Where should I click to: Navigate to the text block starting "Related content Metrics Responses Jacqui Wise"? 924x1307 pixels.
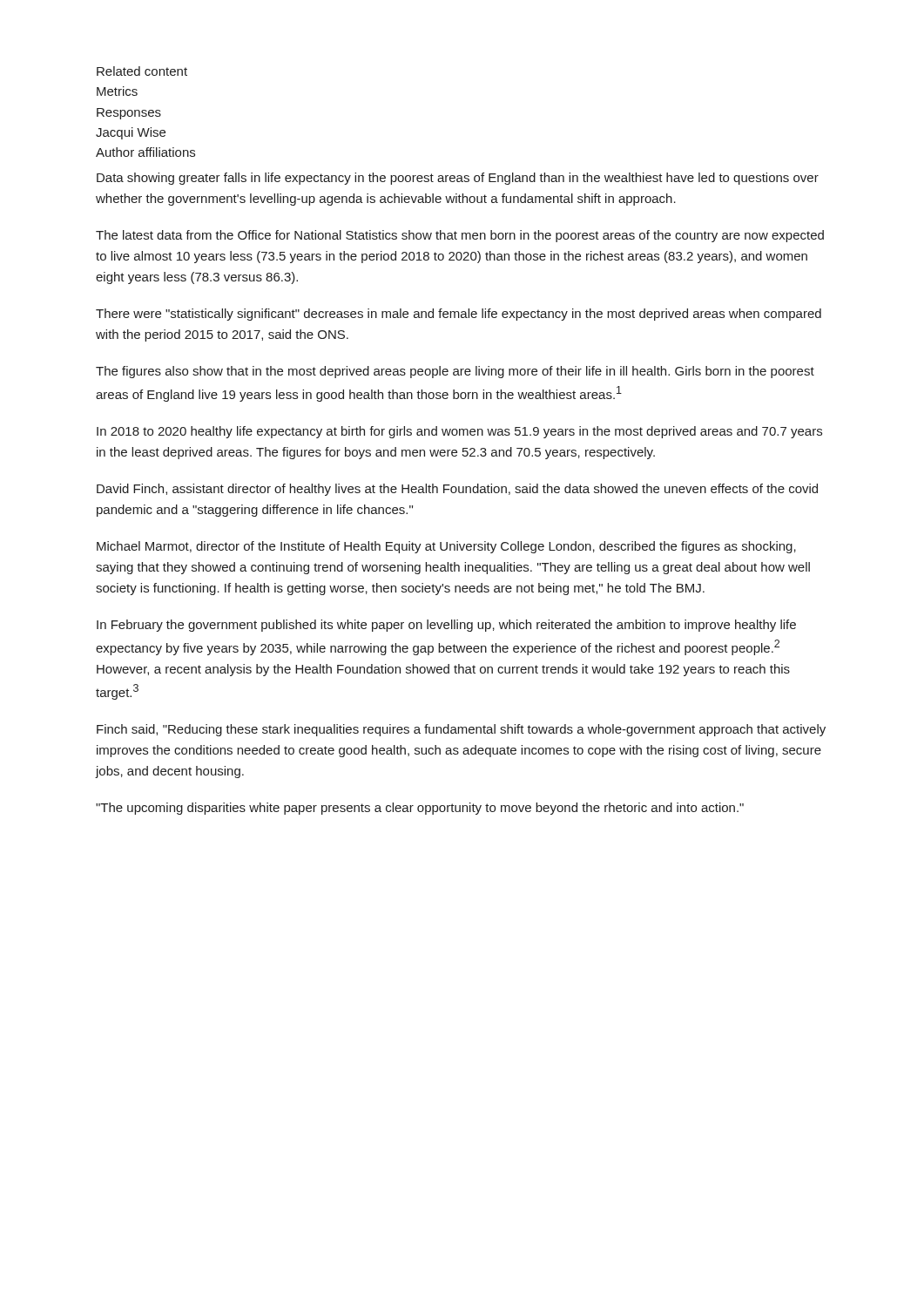click(146, 112)
